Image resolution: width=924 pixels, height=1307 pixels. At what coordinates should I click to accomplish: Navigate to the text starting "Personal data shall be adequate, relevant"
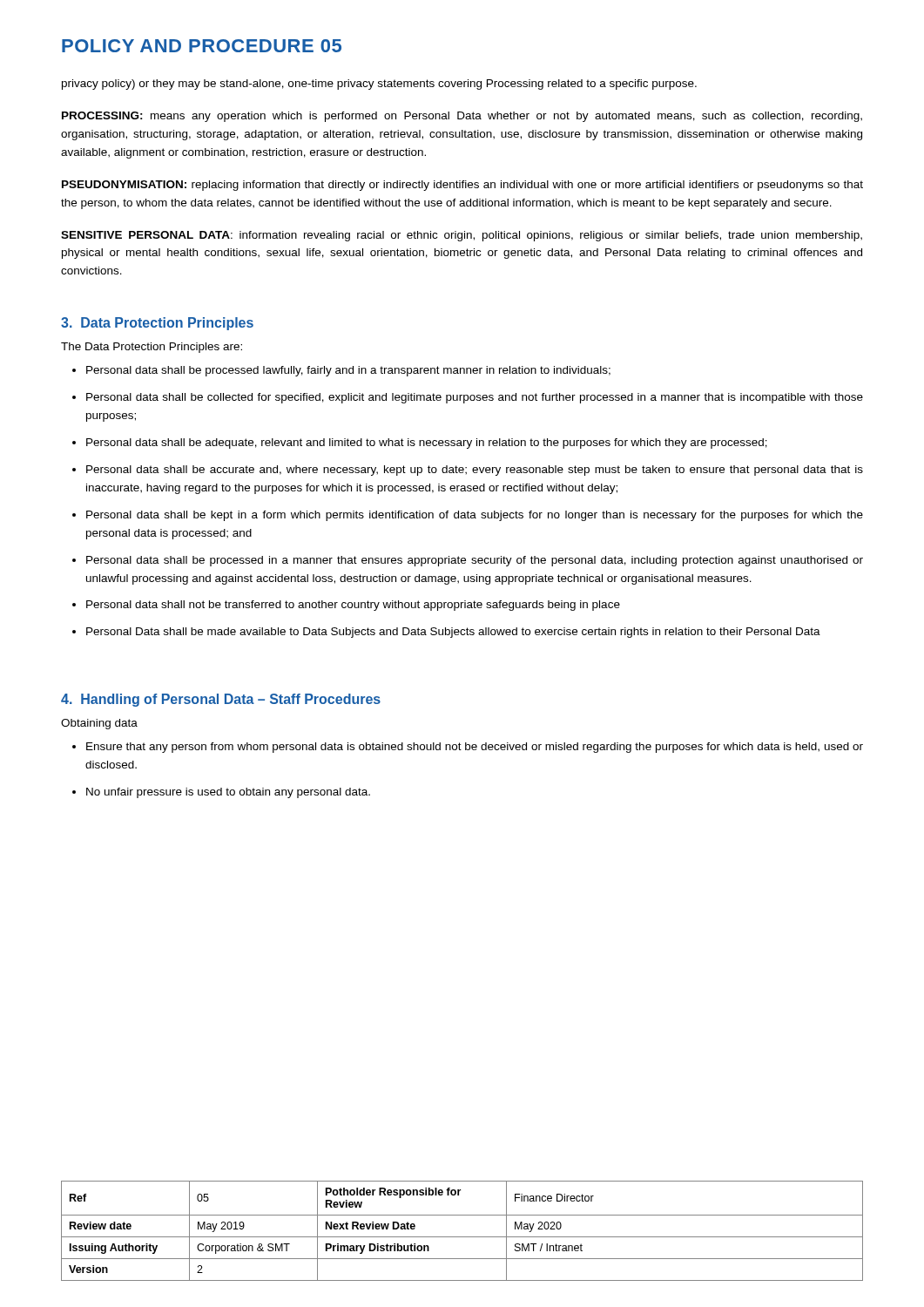click(x=474, y=443)
